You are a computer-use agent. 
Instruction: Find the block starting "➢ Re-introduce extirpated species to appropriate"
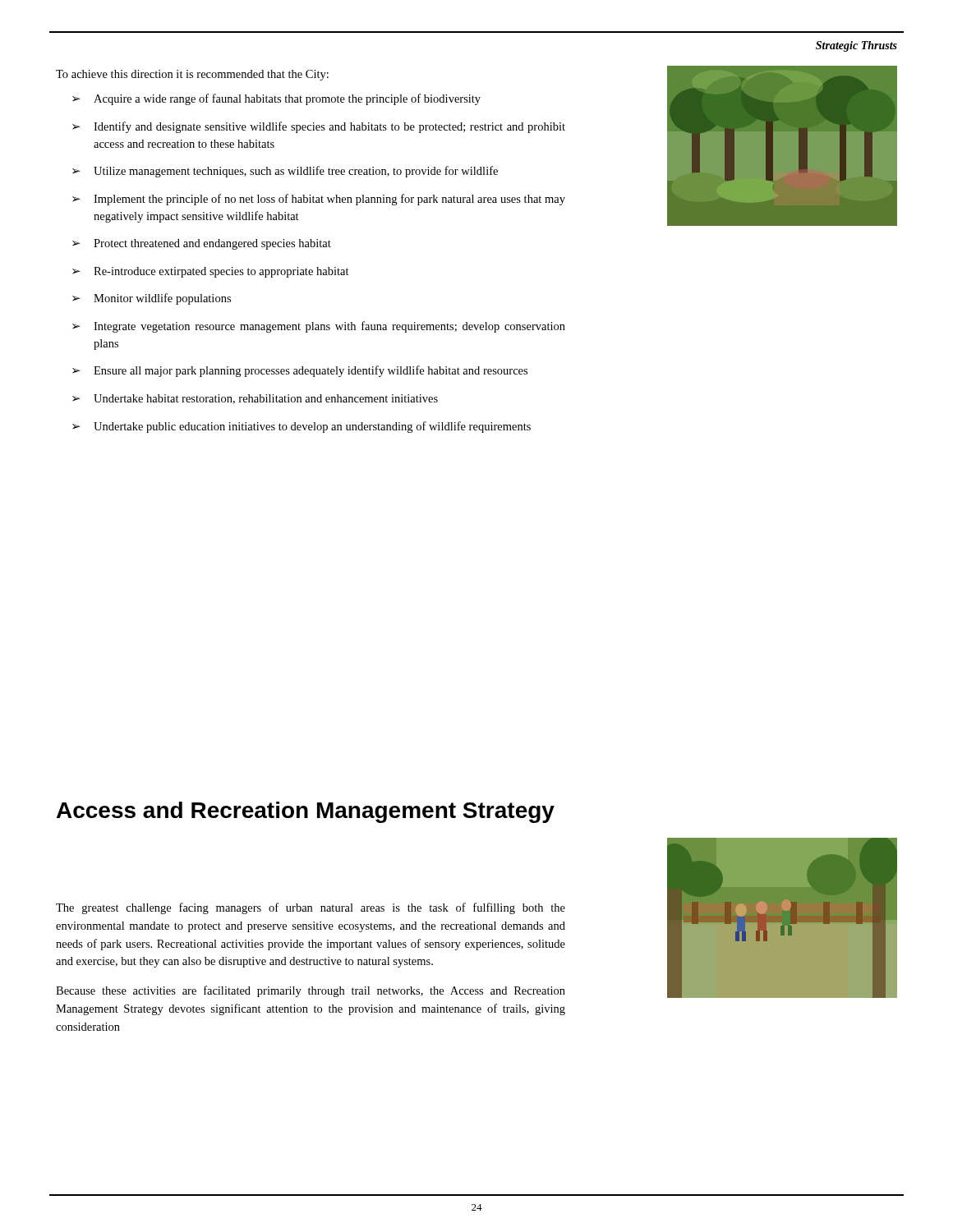coord(318,271)
